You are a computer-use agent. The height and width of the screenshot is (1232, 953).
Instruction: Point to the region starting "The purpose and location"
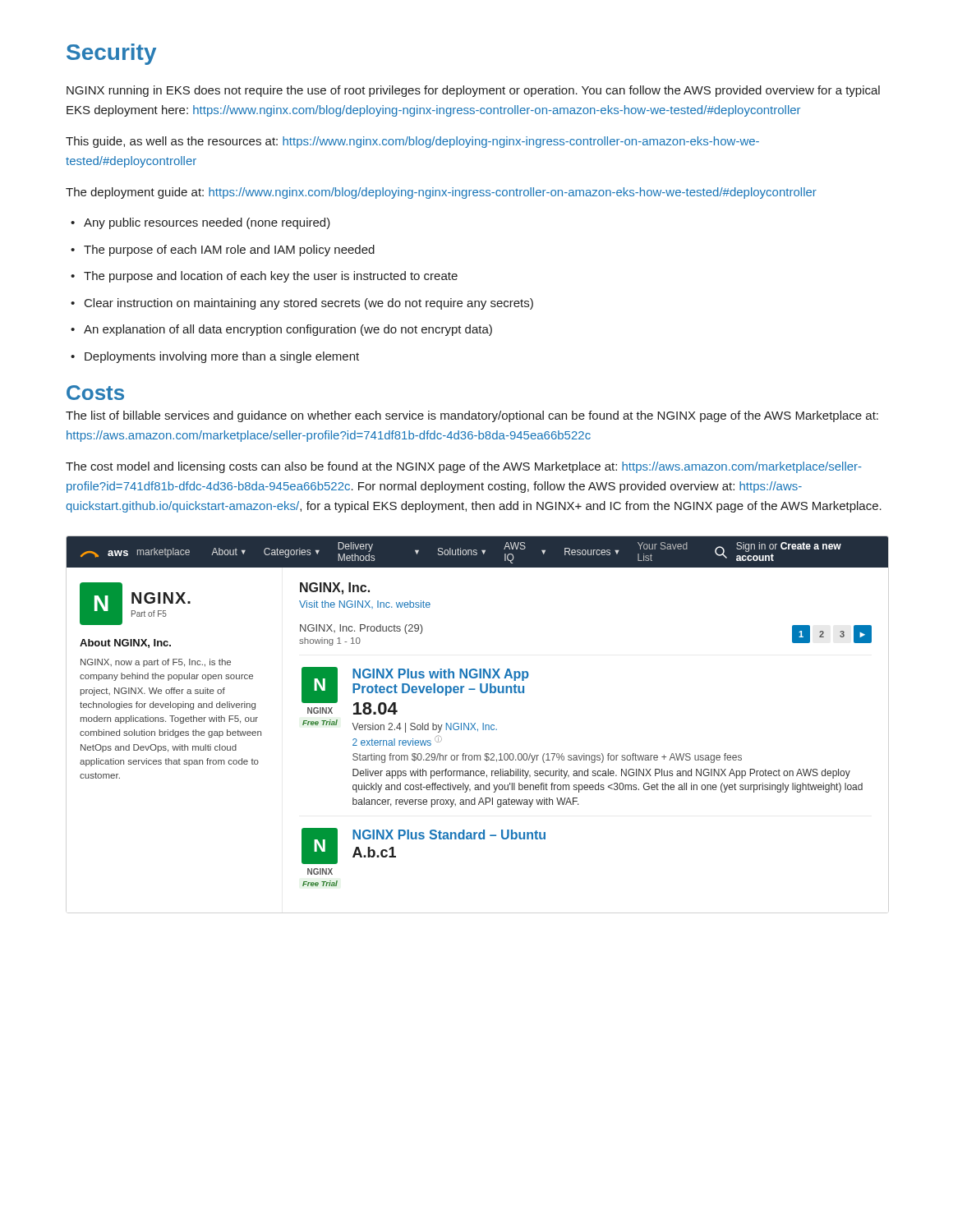pos(271,276)
